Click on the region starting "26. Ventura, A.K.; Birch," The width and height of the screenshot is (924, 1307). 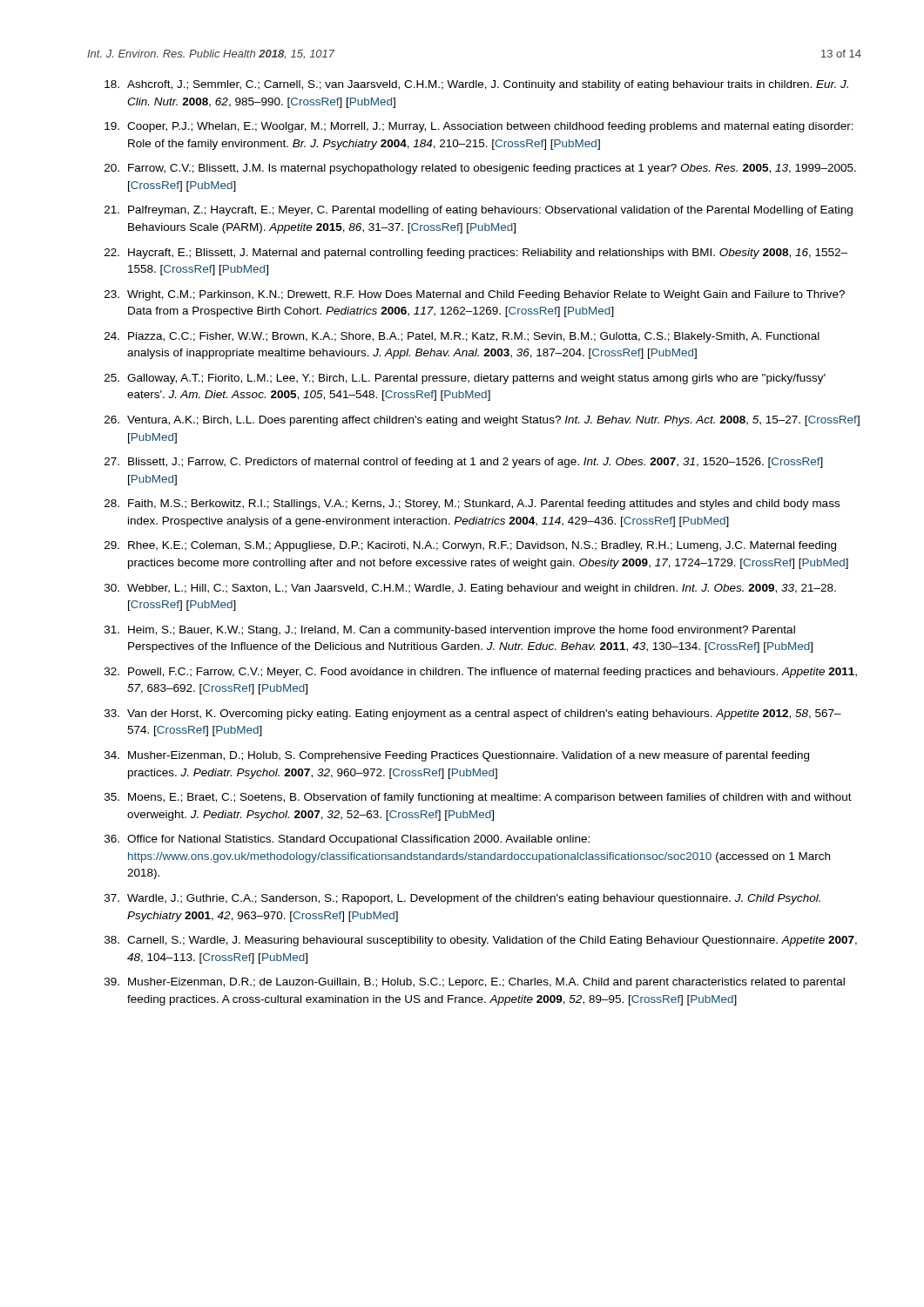tap(474, 428)
